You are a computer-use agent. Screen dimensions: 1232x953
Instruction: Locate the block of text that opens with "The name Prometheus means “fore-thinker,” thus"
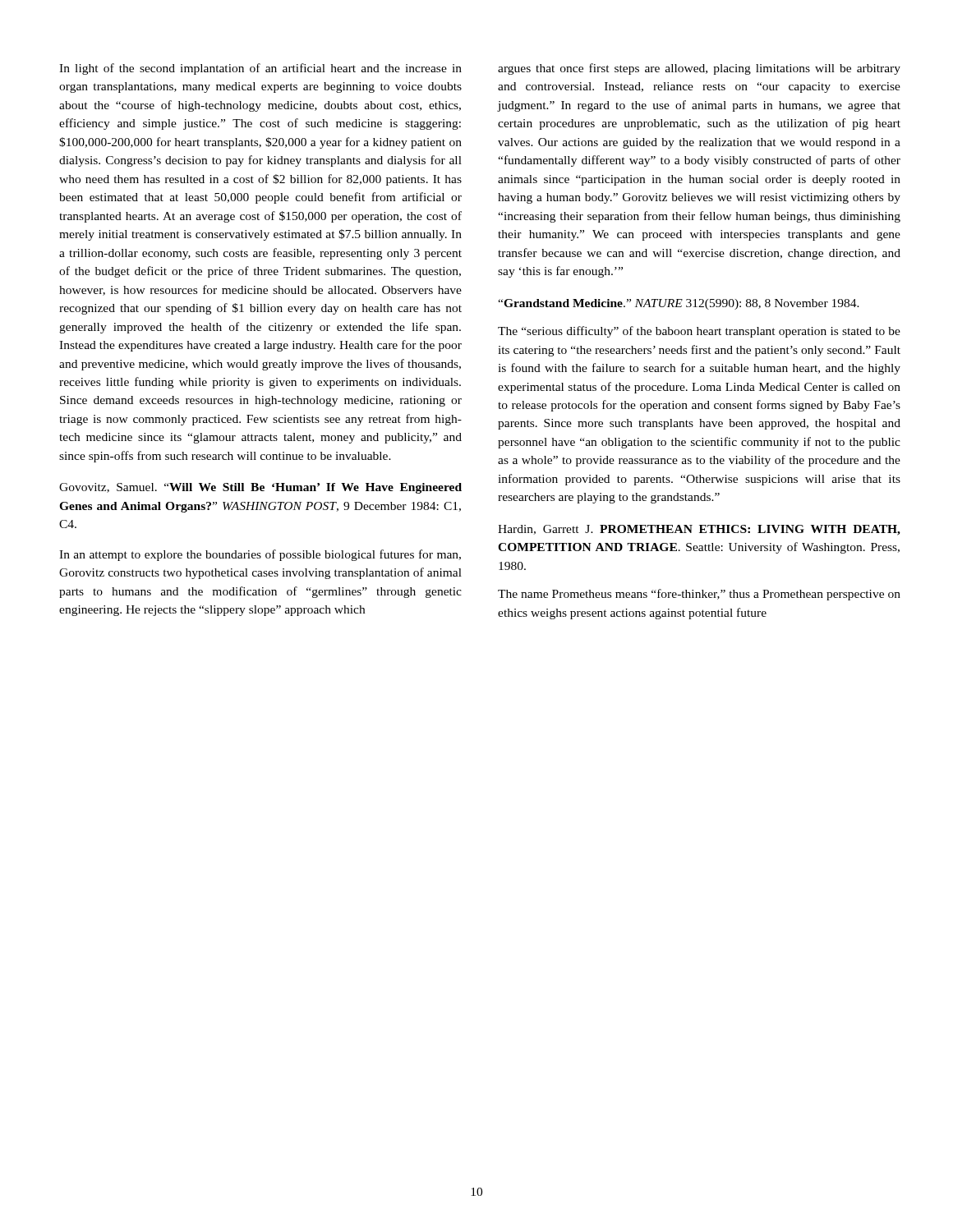click(x=699, y=603)
